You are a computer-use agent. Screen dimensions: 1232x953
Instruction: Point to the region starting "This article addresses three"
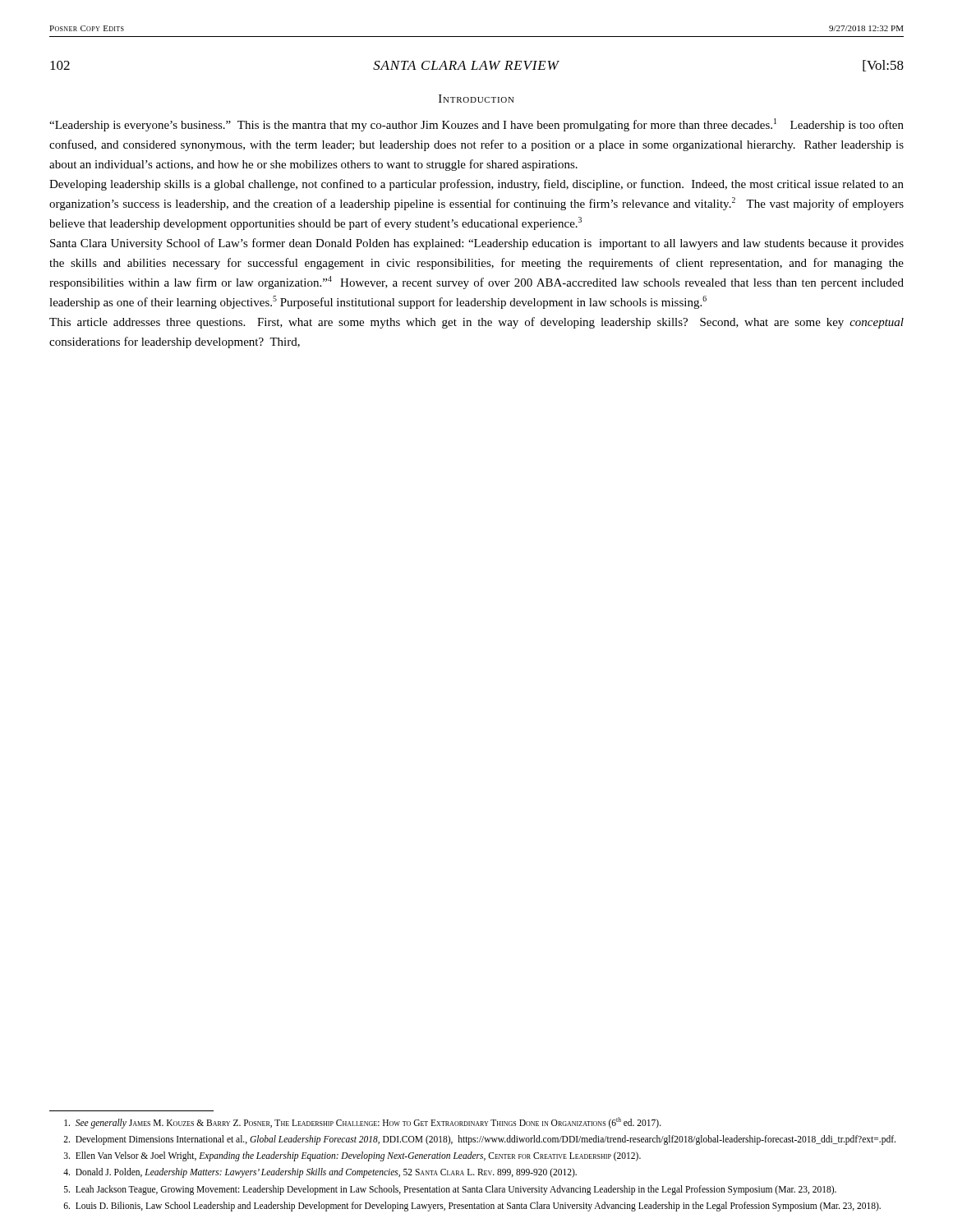coord(476,332)
